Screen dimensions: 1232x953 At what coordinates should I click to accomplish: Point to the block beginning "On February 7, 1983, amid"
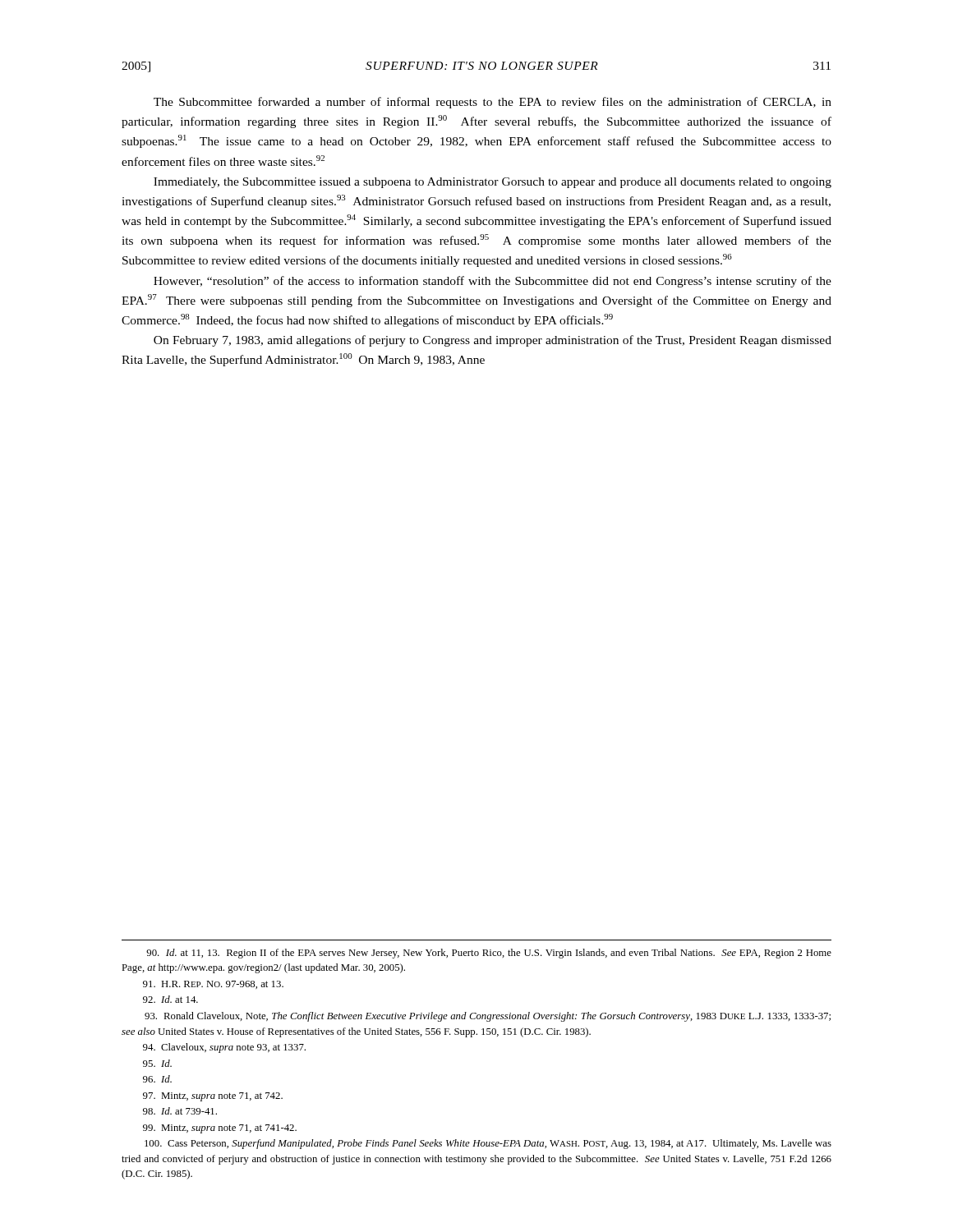pos(476,350)
